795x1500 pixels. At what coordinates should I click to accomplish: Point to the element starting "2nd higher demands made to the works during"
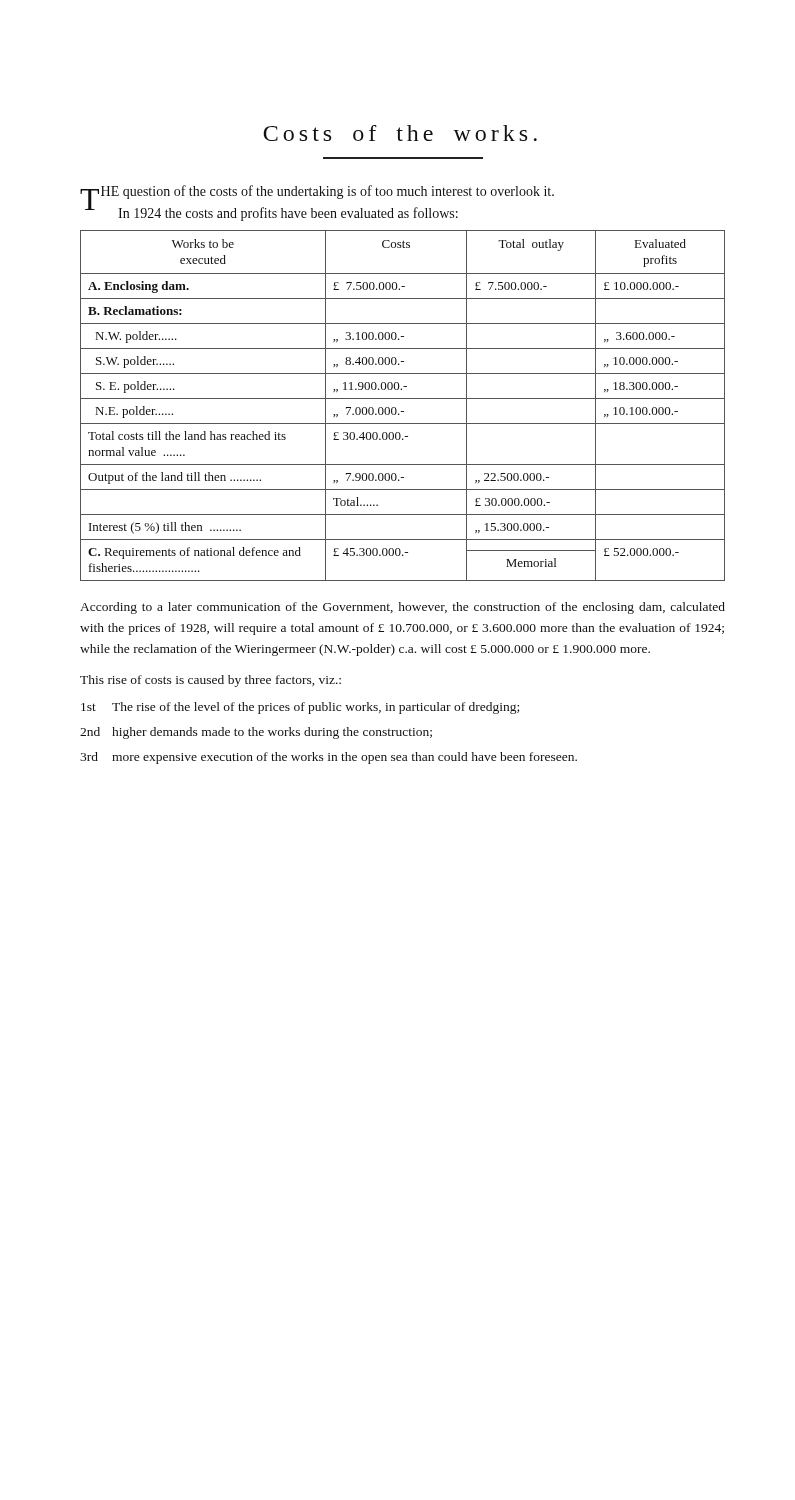click(402, 732)
